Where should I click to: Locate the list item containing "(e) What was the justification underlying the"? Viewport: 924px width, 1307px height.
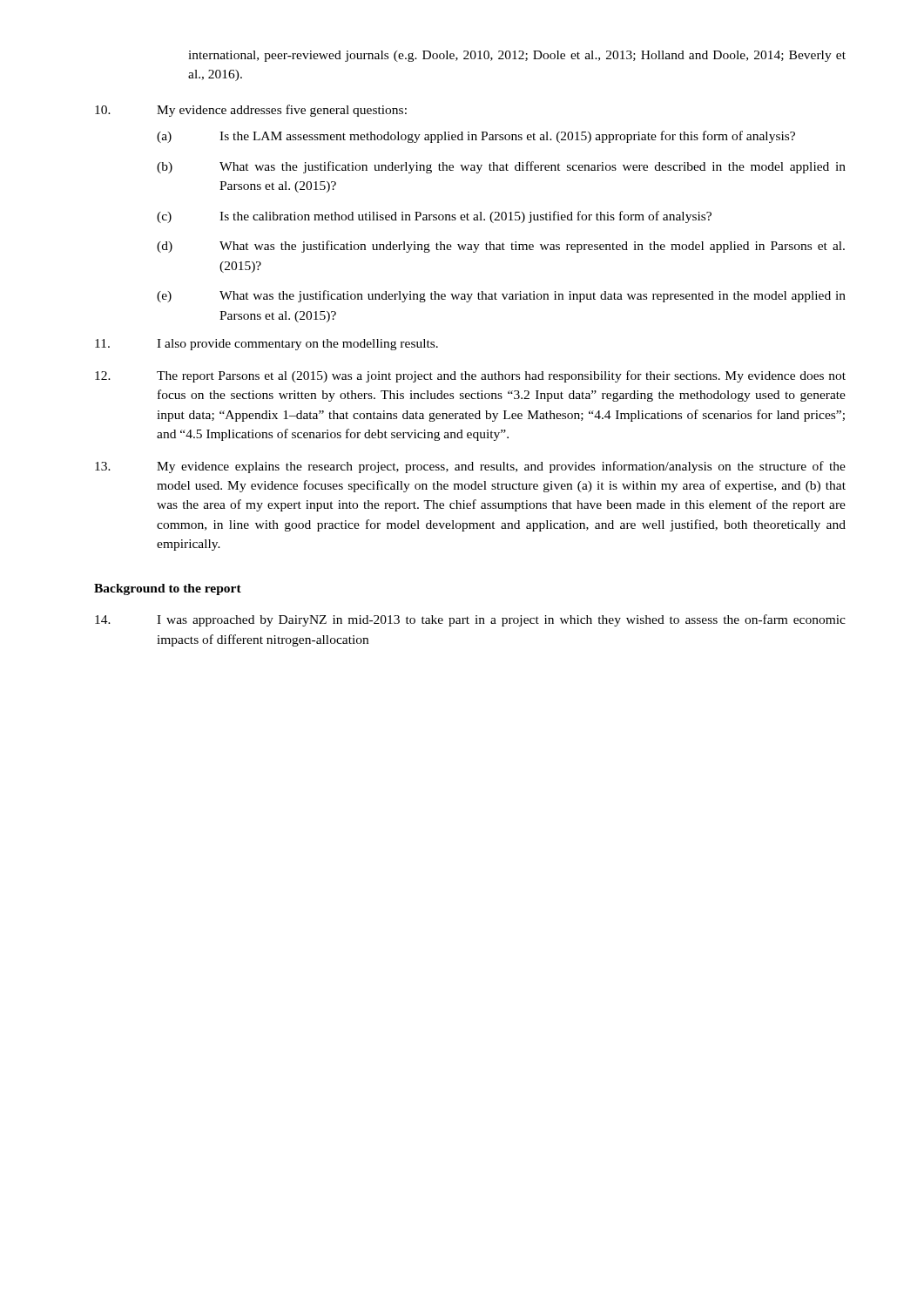pyautogui.click(x=501, y=306)
